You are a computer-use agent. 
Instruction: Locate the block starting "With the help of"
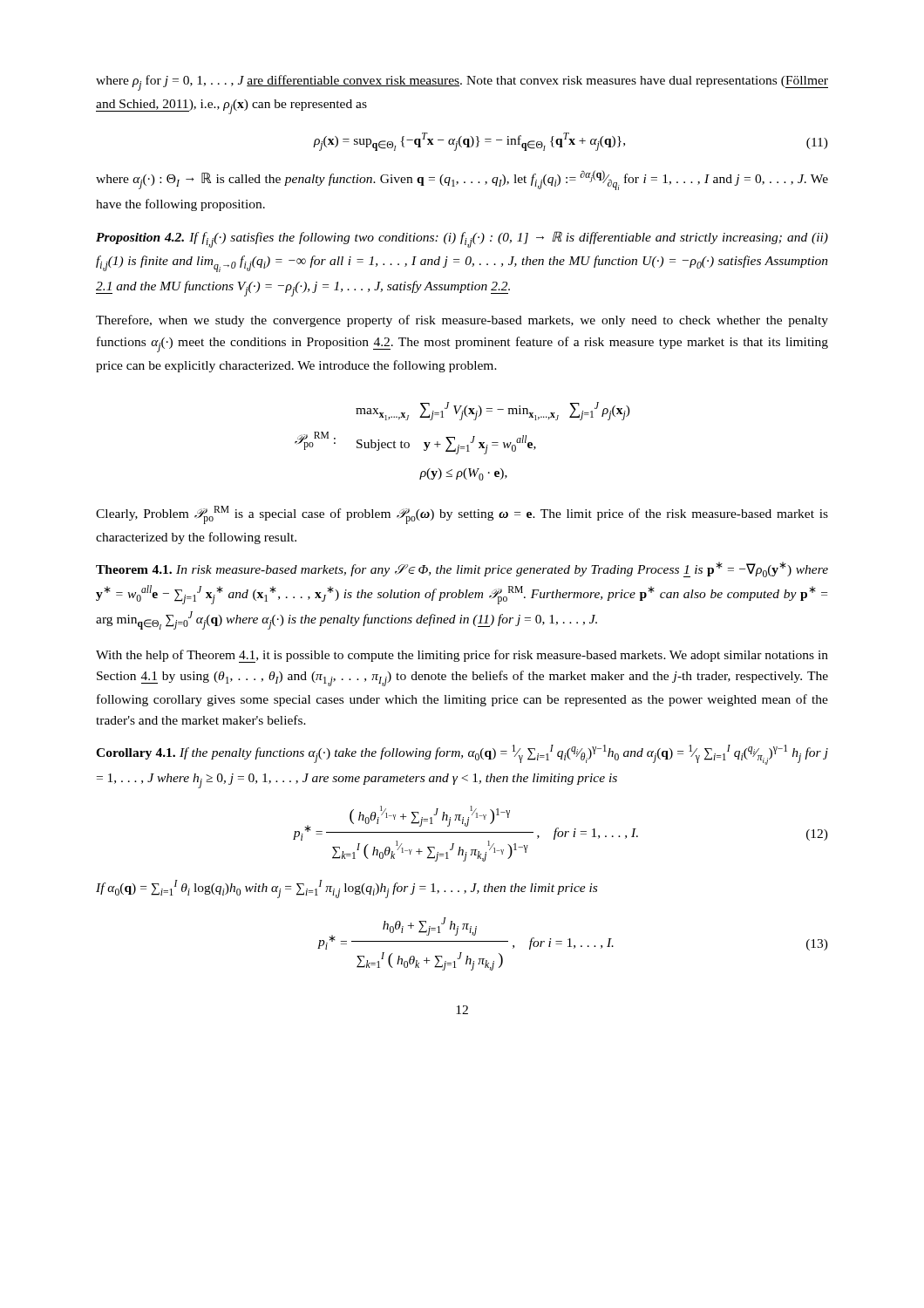(462, 687)
